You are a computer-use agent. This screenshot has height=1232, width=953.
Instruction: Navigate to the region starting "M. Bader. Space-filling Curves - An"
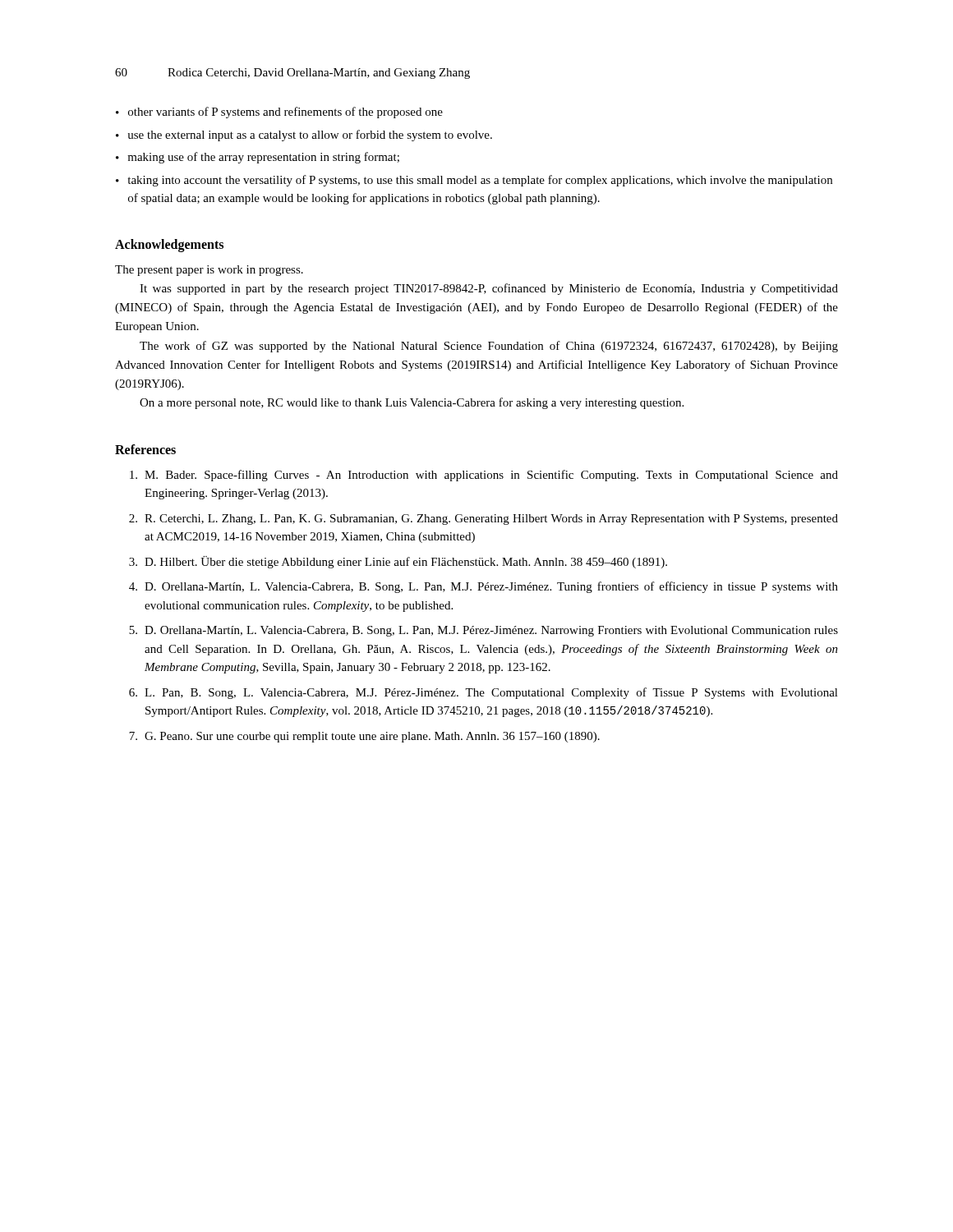[x=476, y=484]
